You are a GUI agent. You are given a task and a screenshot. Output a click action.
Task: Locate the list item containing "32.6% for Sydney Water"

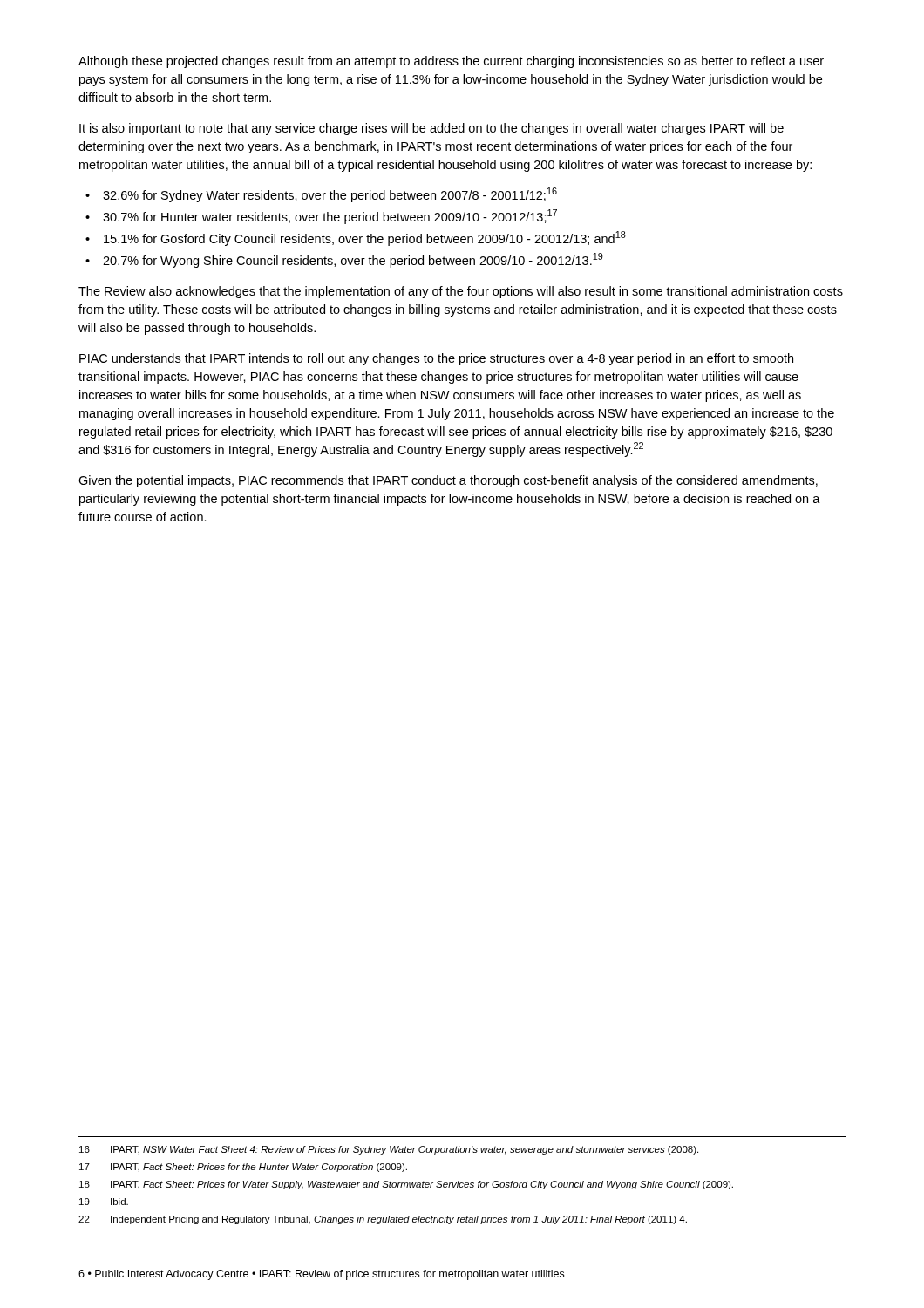click(x=330, y=194)
